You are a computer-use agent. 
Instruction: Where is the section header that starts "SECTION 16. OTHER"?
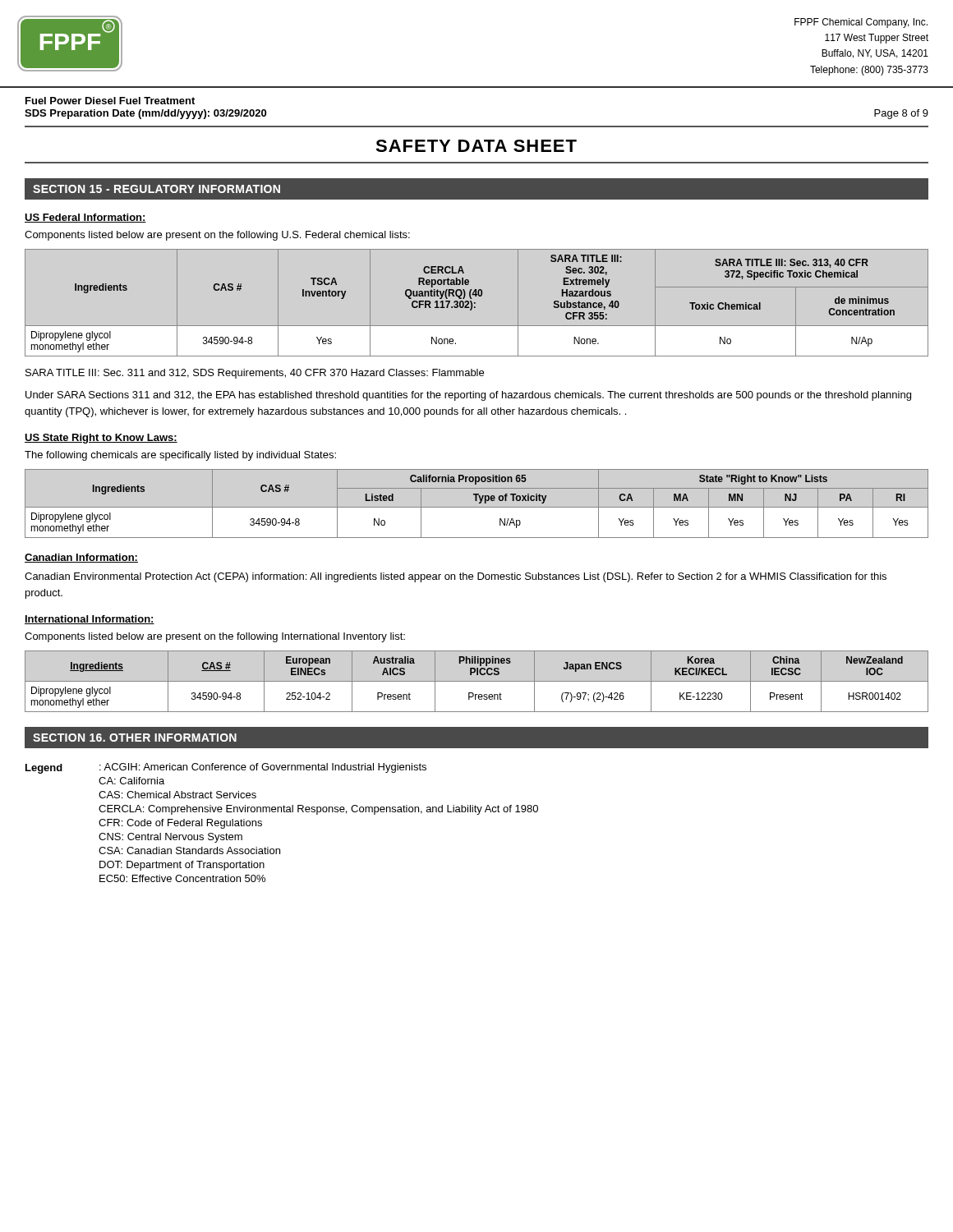tap(135, 738)
